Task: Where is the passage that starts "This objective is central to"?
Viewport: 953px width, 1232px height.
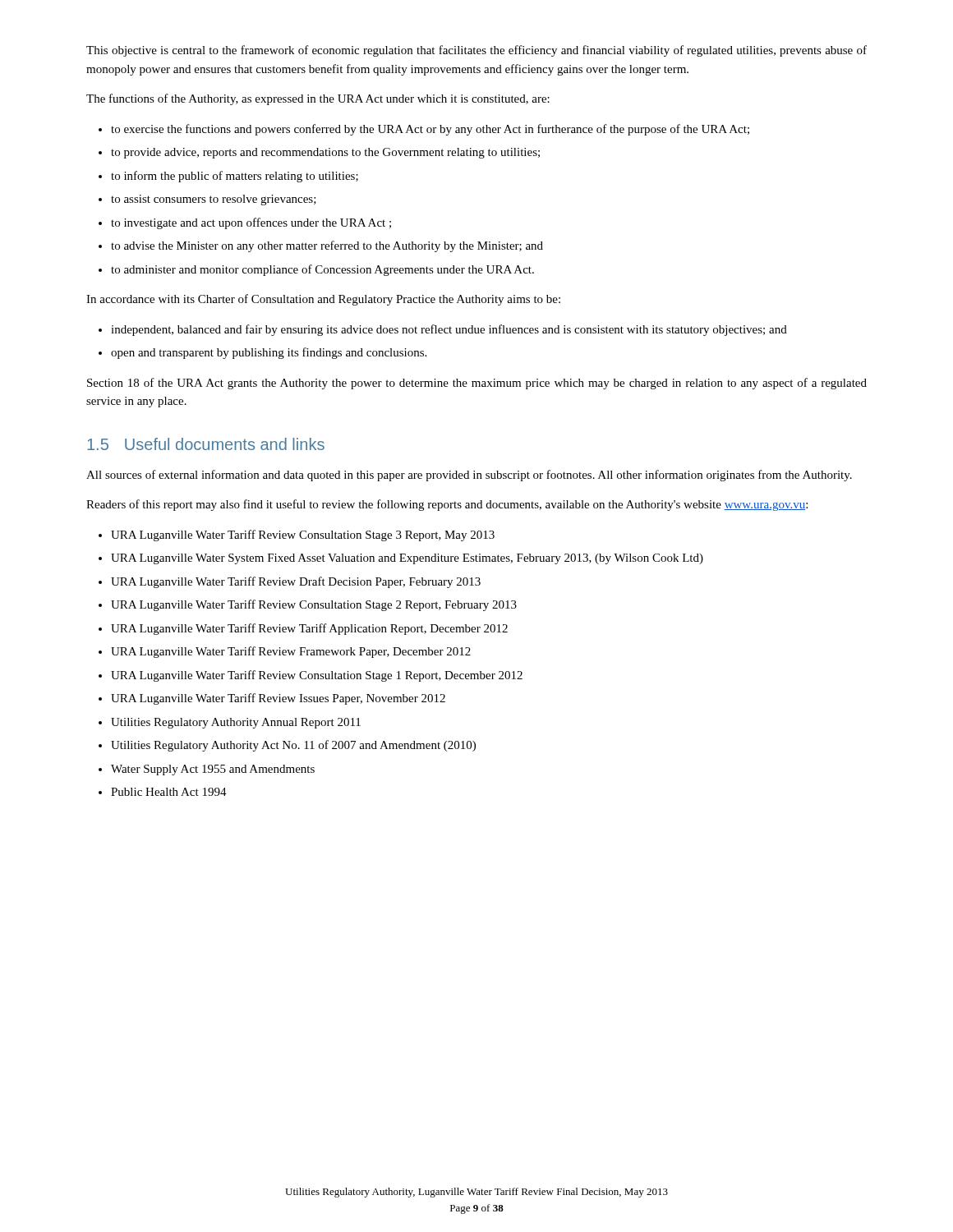Action: (x=476, y=60)
